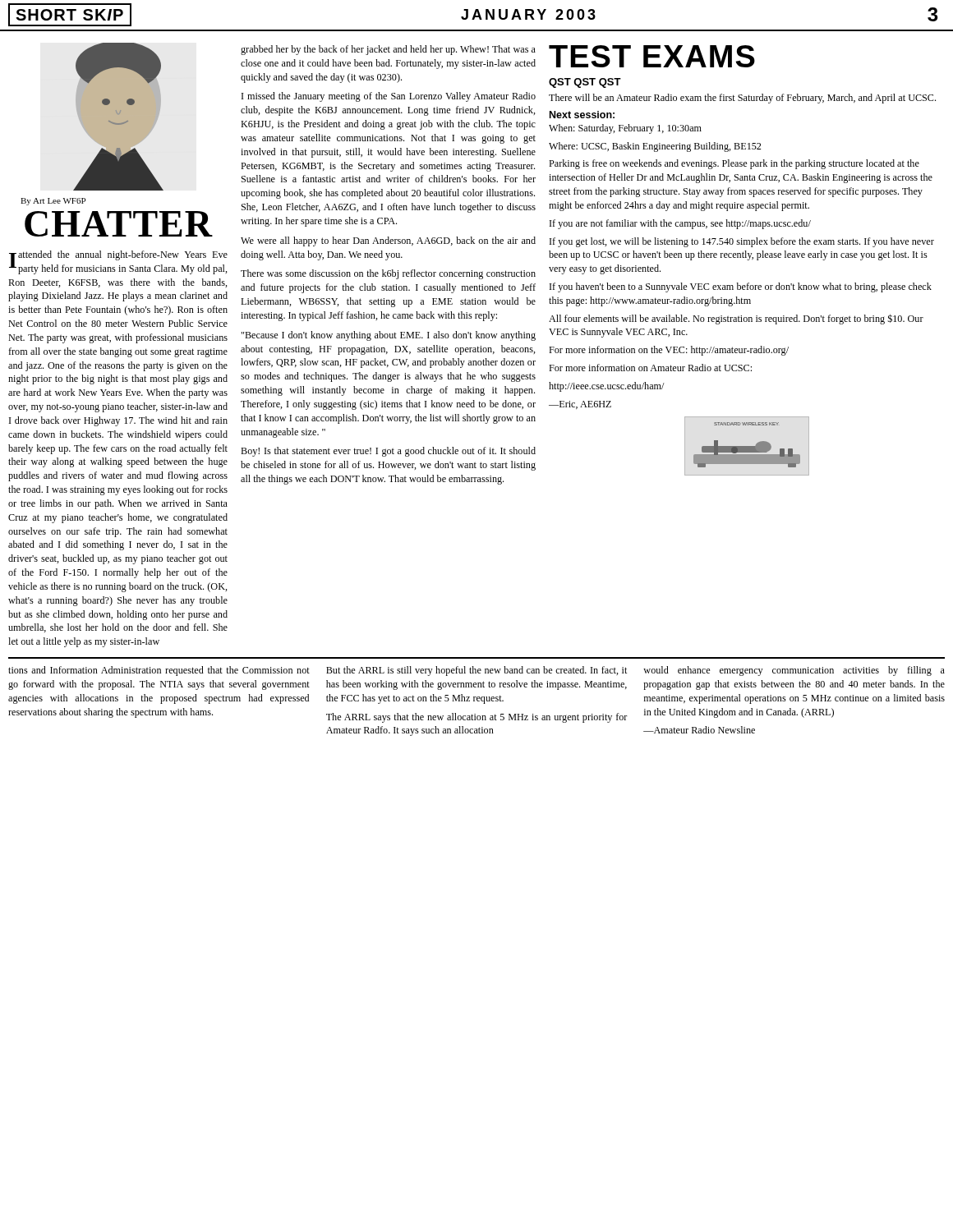Find the block starting "There will be an Amateur Radio exam"

pos(743,98)
